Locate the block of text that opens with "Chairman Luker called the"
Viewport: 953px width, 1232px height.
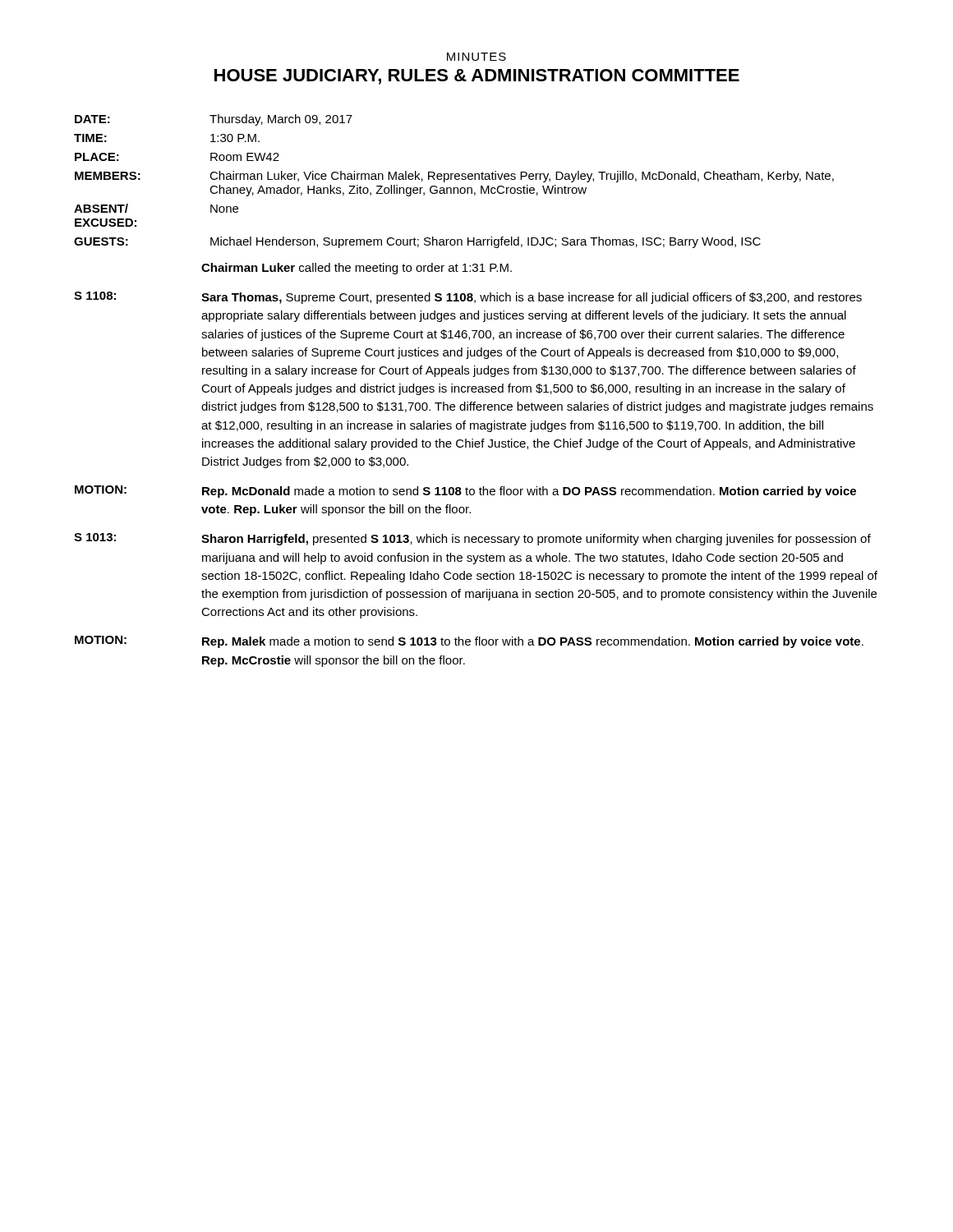click(x=357, y=267)
